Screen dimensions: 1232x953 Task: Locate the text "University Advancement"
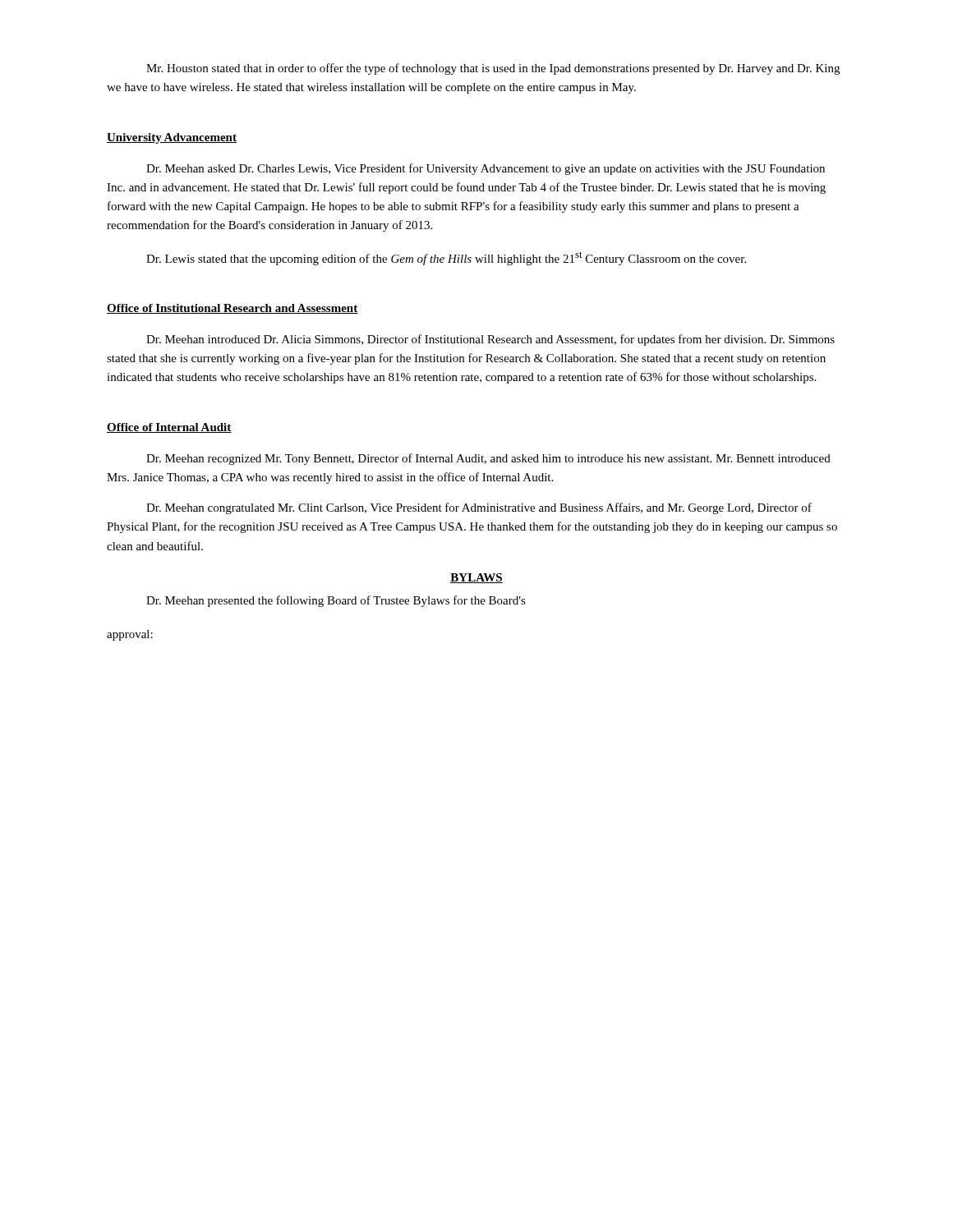point(172,137)
